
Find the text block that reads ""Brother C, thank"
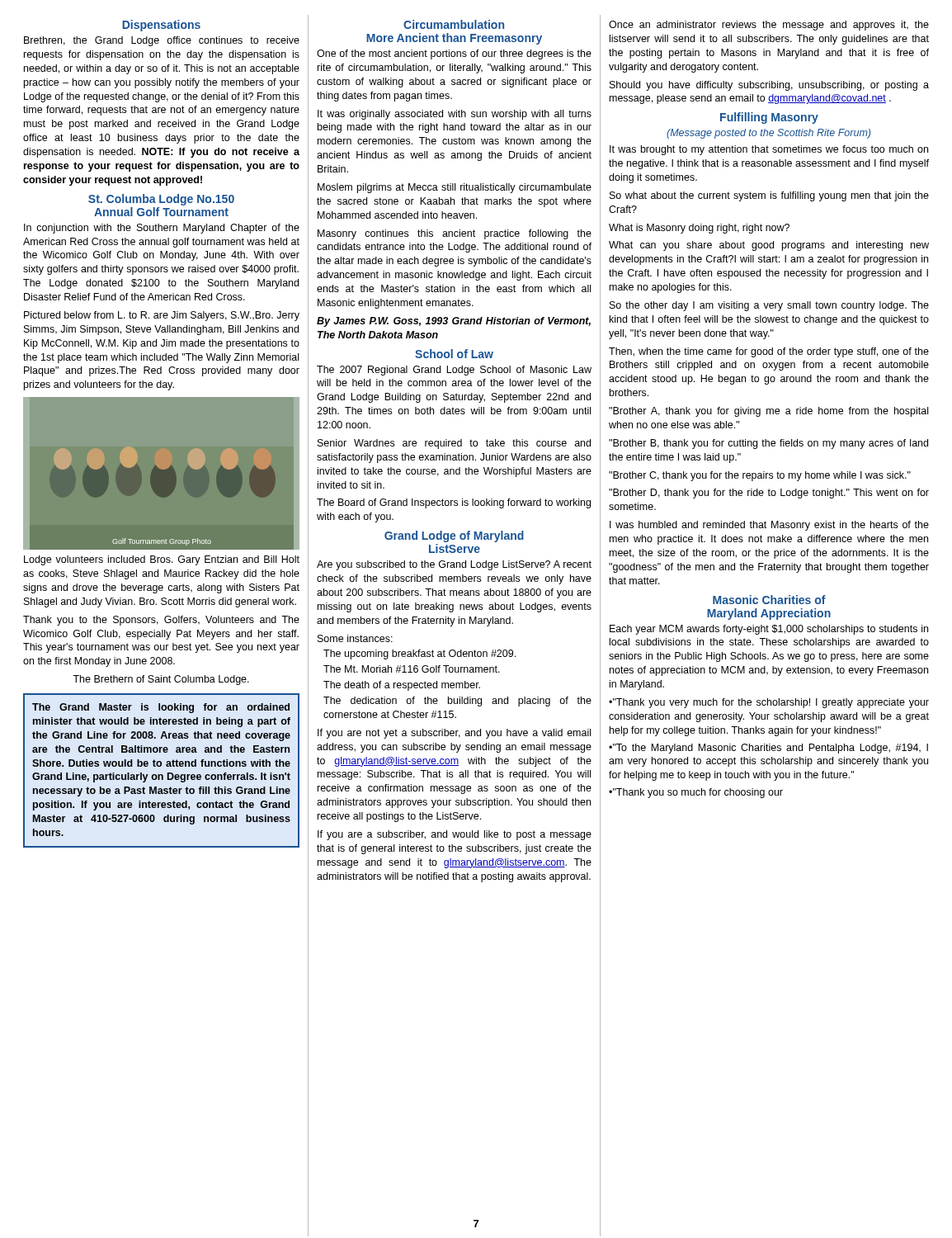[x=769, y=475]
